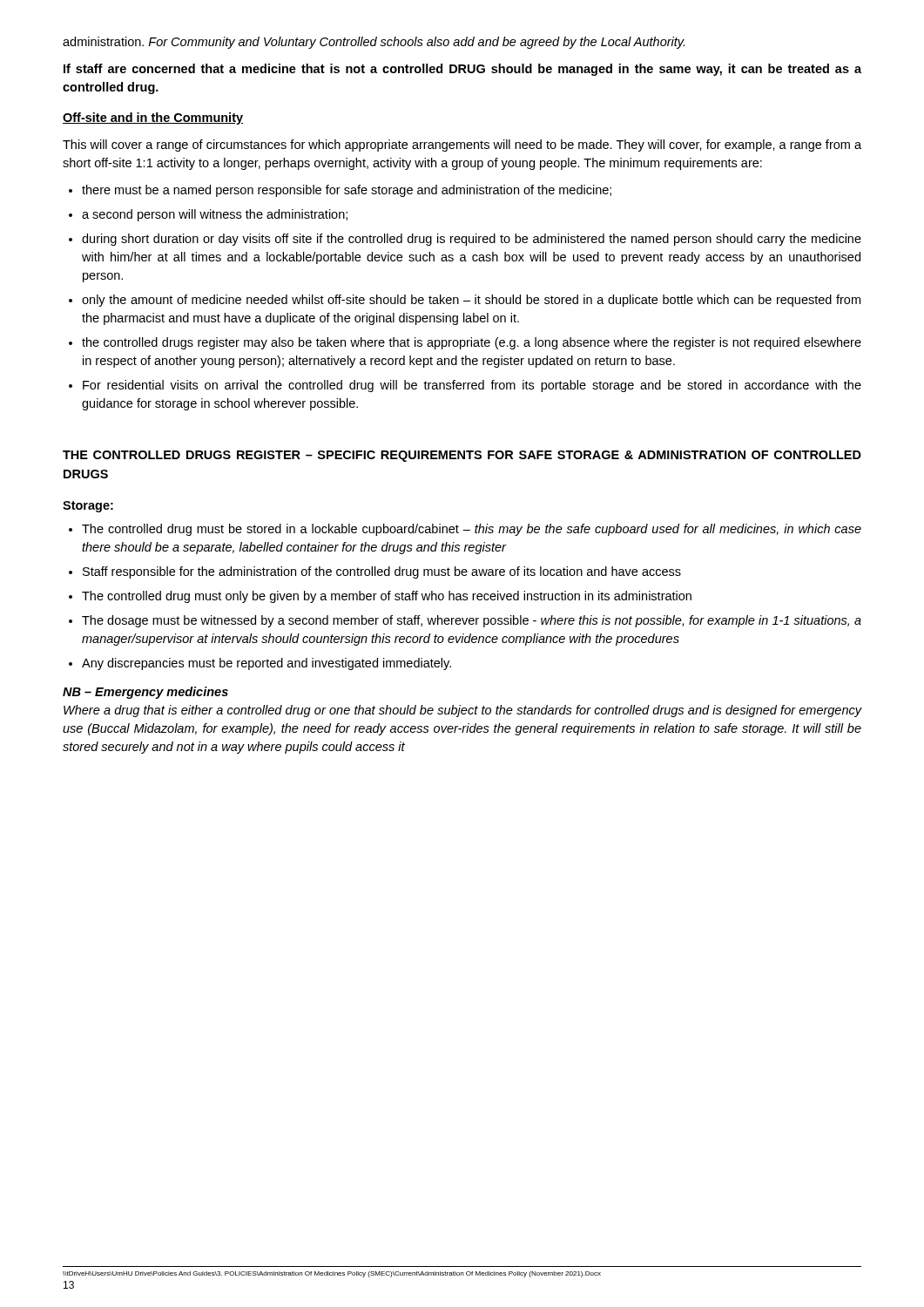Navigate to the region starting "The controlled drug must only be"
Screen dimensions: 1307x924
(x=387, y=596)
